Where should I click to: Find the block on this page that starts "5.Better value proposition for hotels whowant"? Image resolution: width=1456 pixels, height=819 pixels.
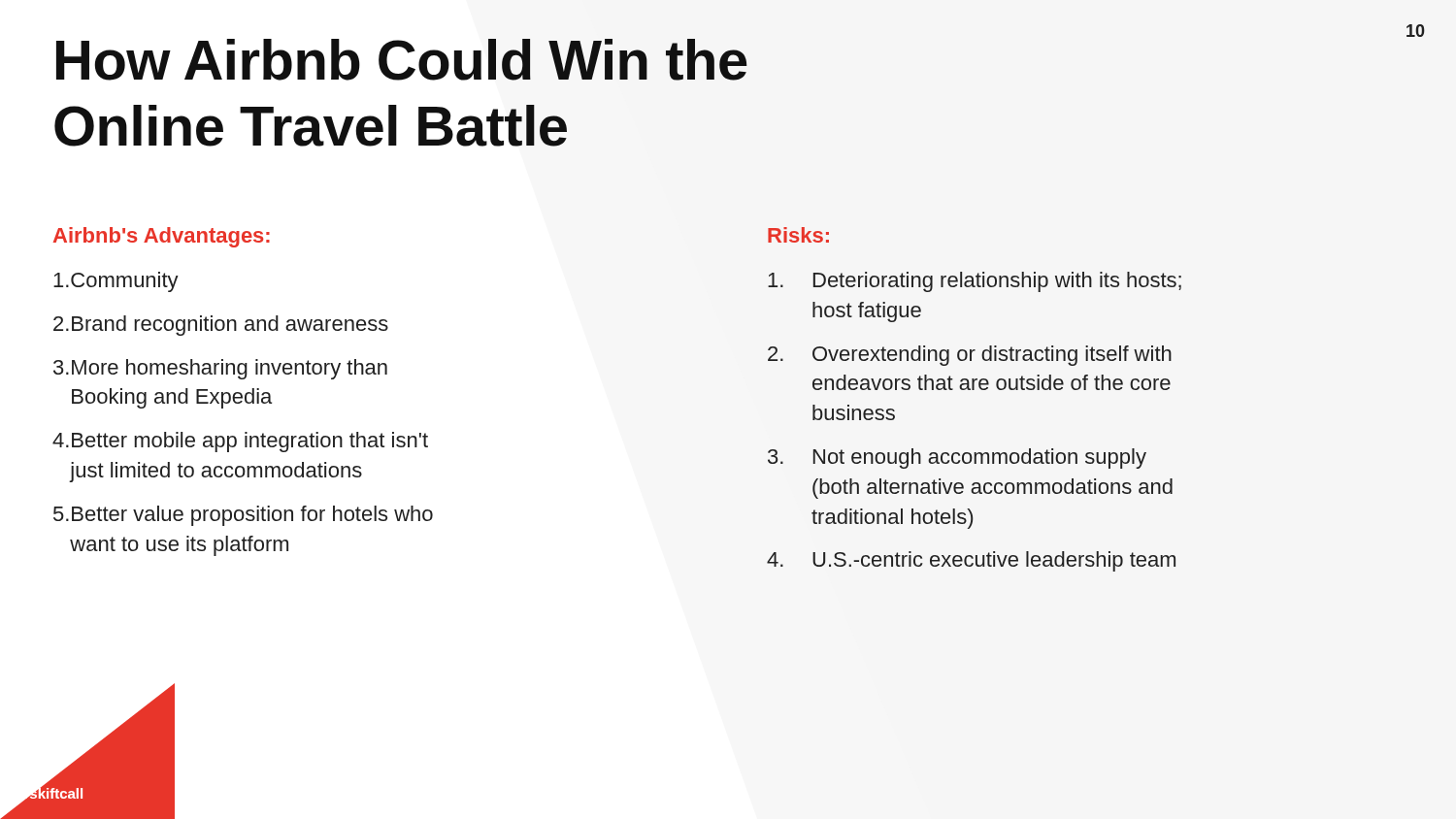click(243, 529)
